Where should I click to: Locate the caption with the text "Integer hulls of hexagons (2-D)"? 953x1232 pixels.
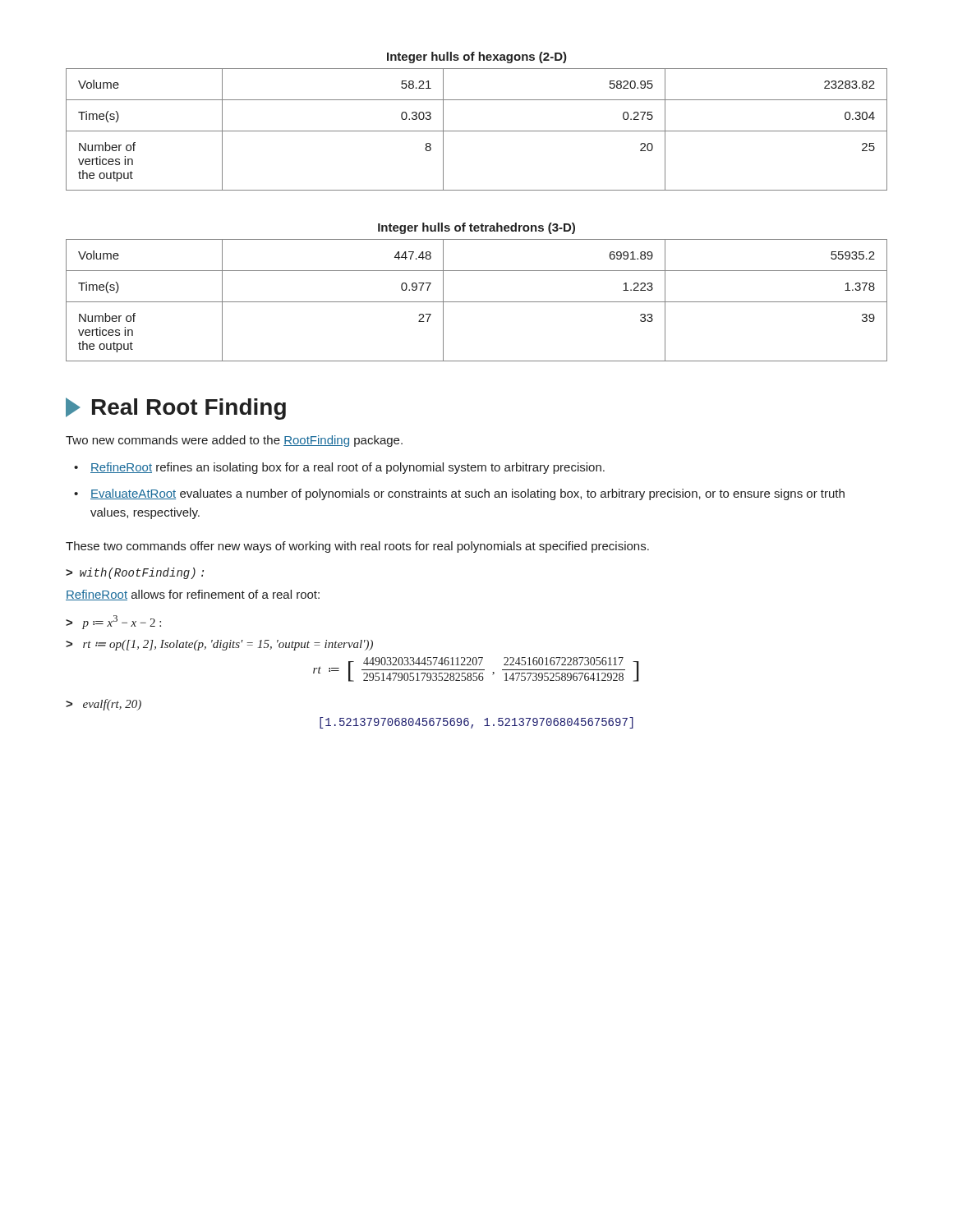(x=476, y=56)
